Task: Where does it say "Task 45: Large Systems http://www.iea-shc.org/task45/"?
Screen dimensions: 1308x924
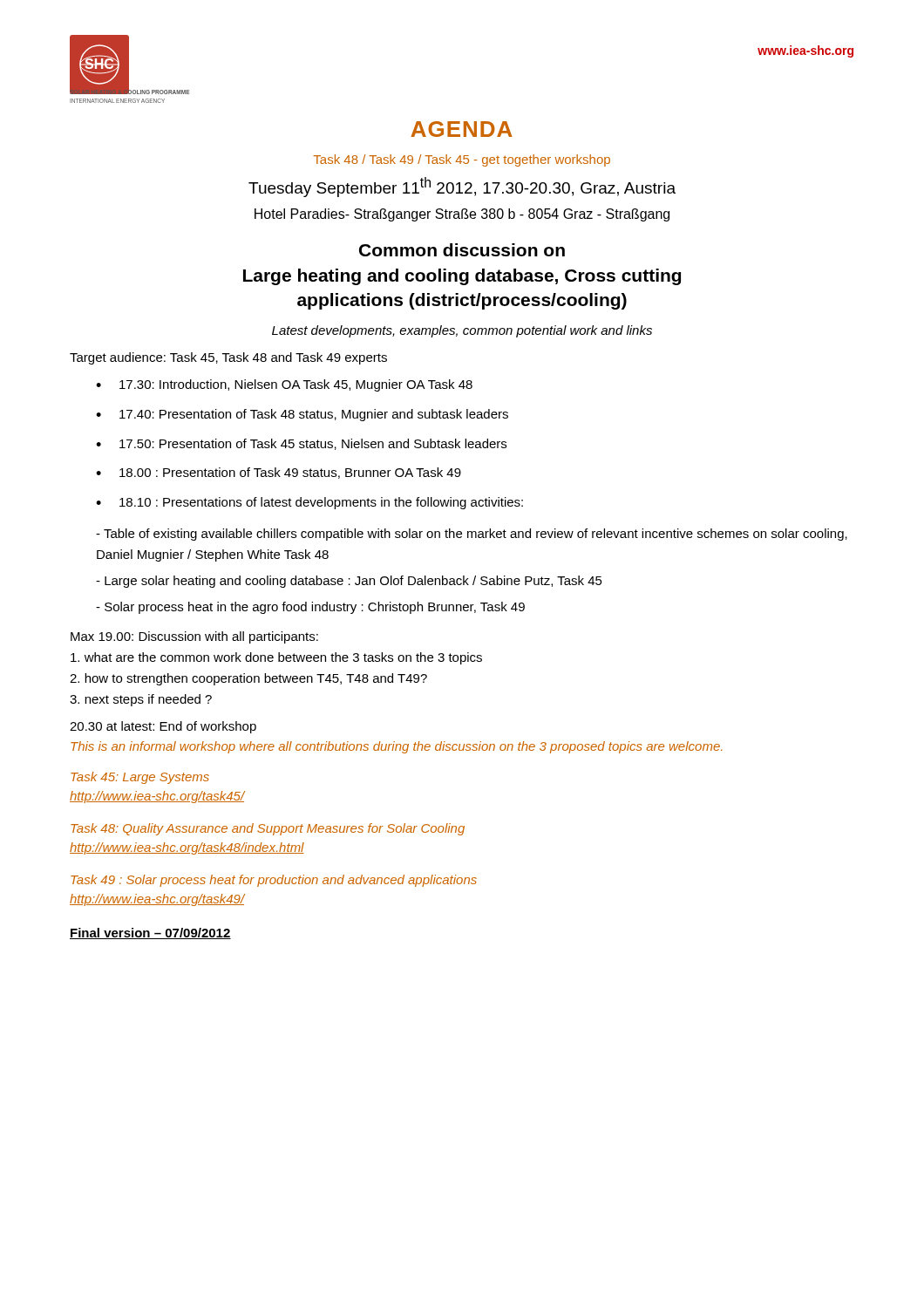Action: pos(157,786)
